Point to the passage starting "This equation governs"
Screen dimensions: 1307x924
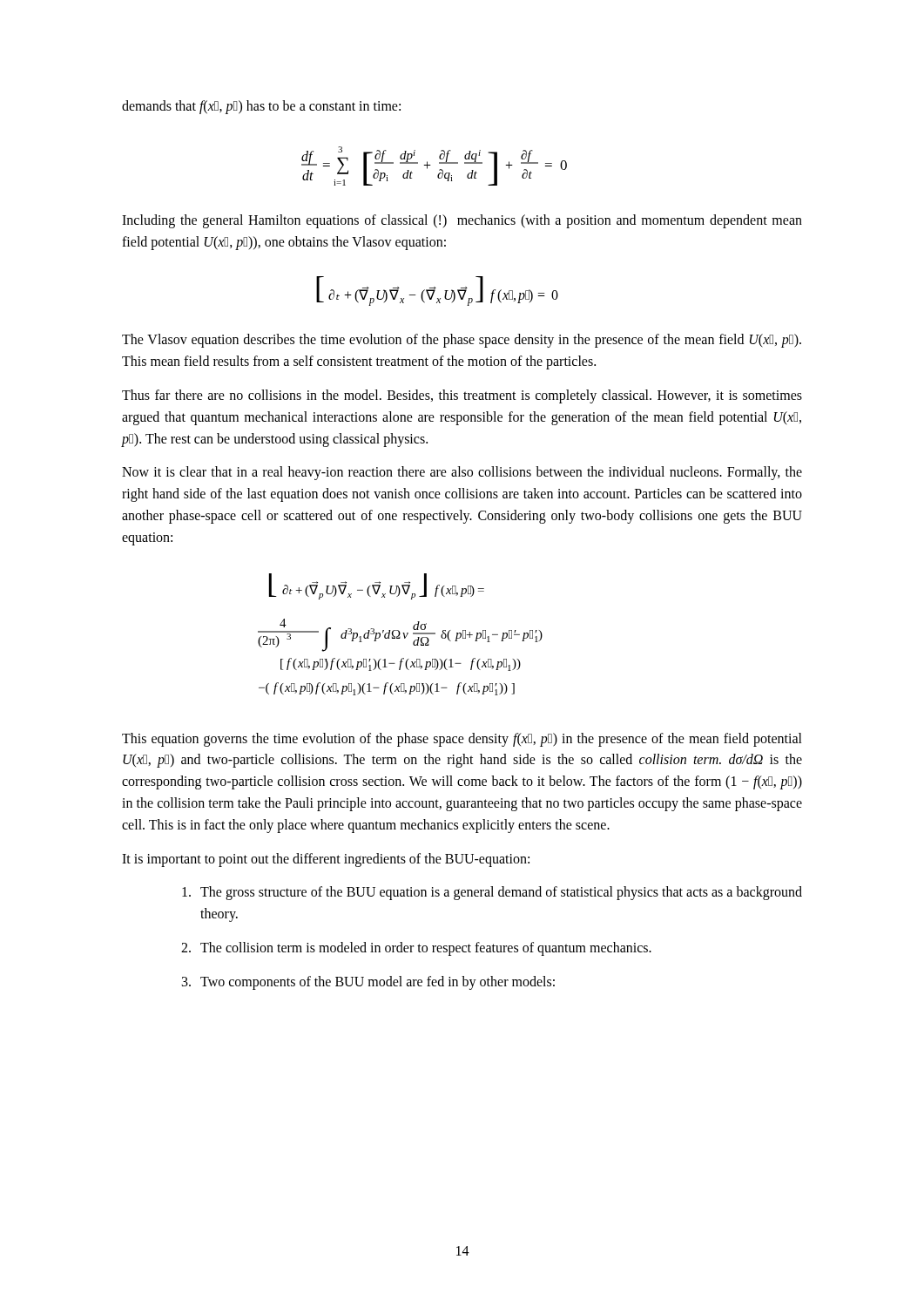pos(462,781)
